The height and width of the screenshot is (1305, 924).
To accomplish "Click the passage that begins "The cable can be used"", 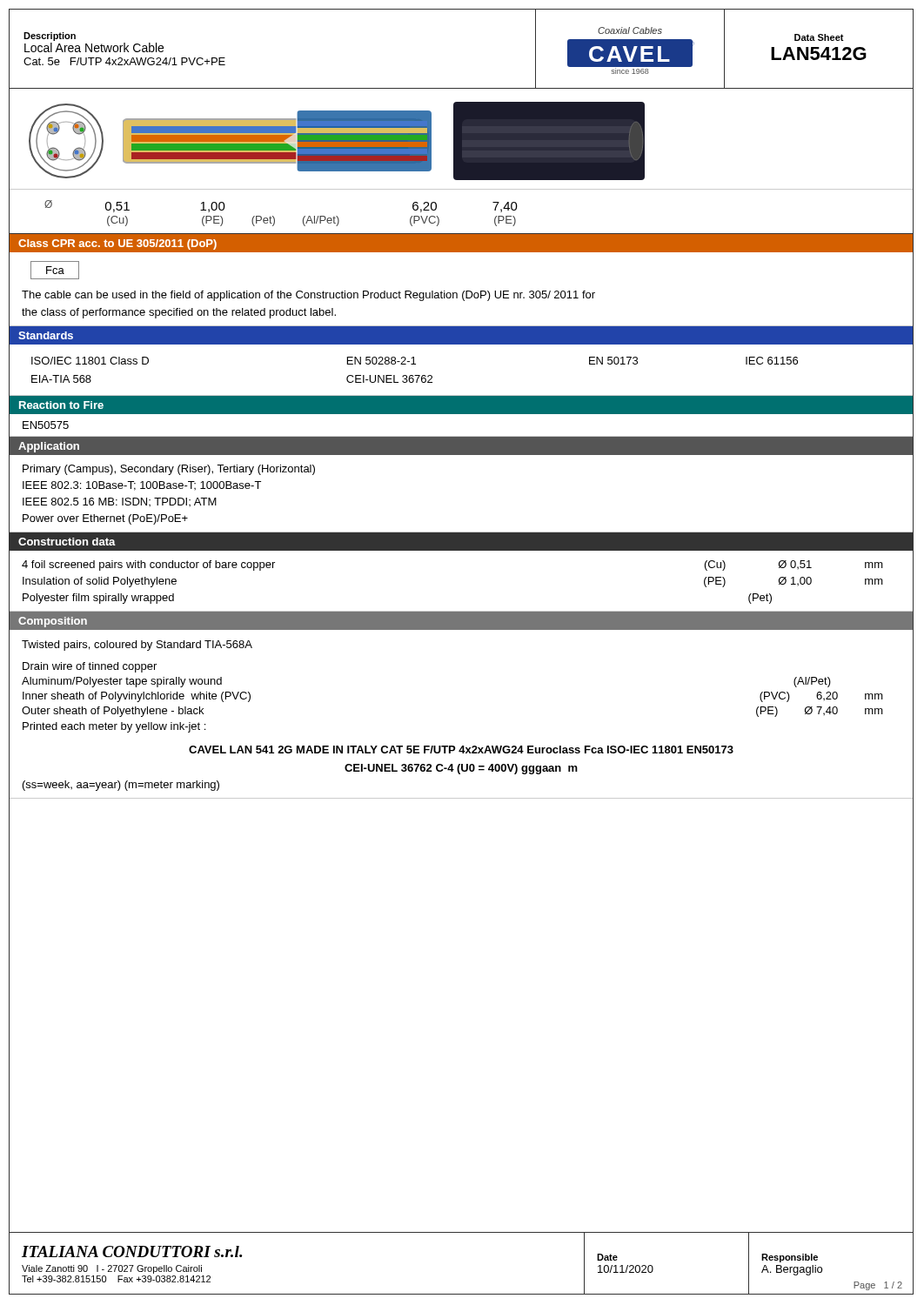I will click(308, 303).
